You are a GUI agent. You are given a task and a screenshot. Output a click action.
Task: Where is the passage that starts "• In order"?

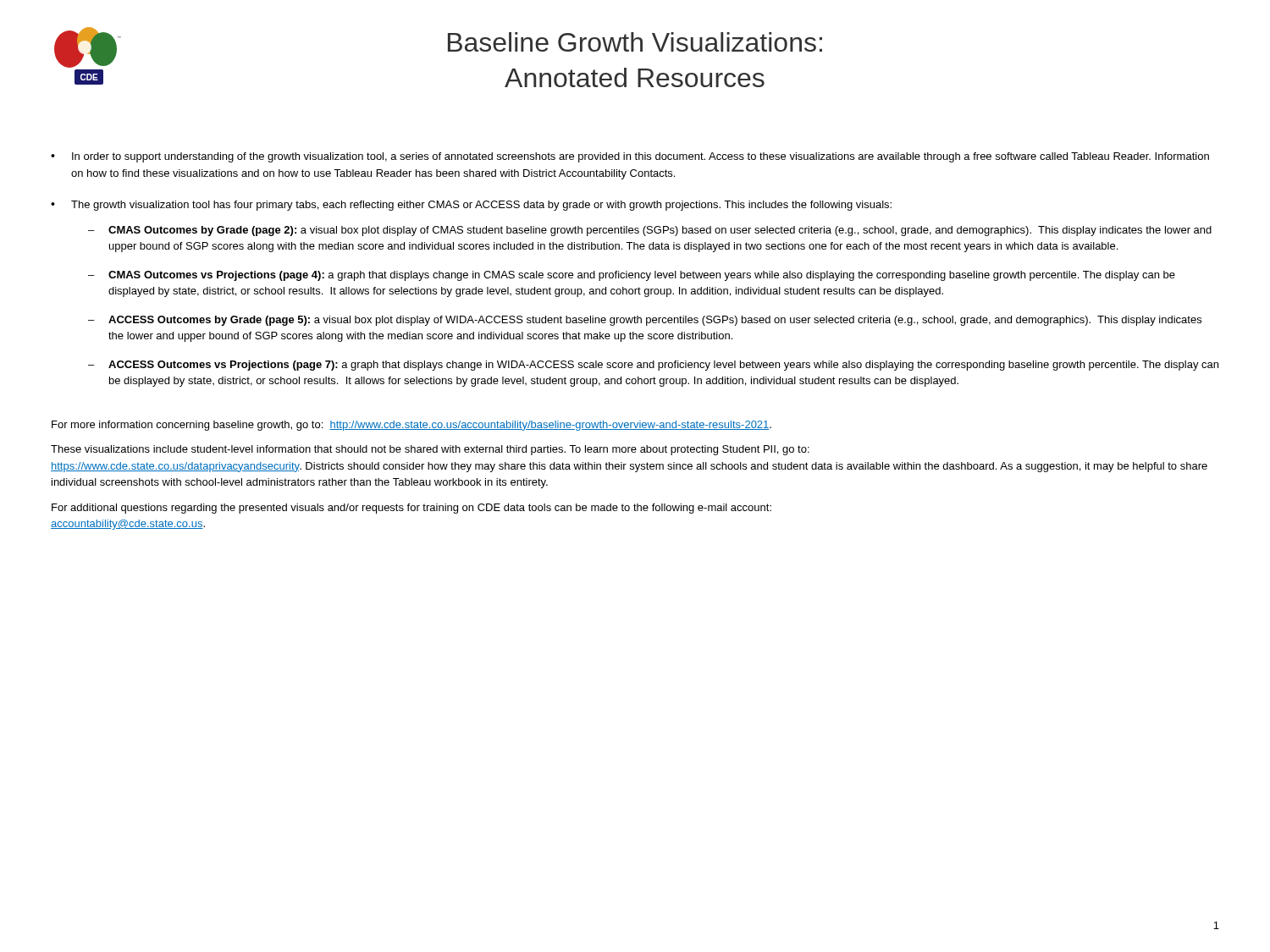pos(635,165)
